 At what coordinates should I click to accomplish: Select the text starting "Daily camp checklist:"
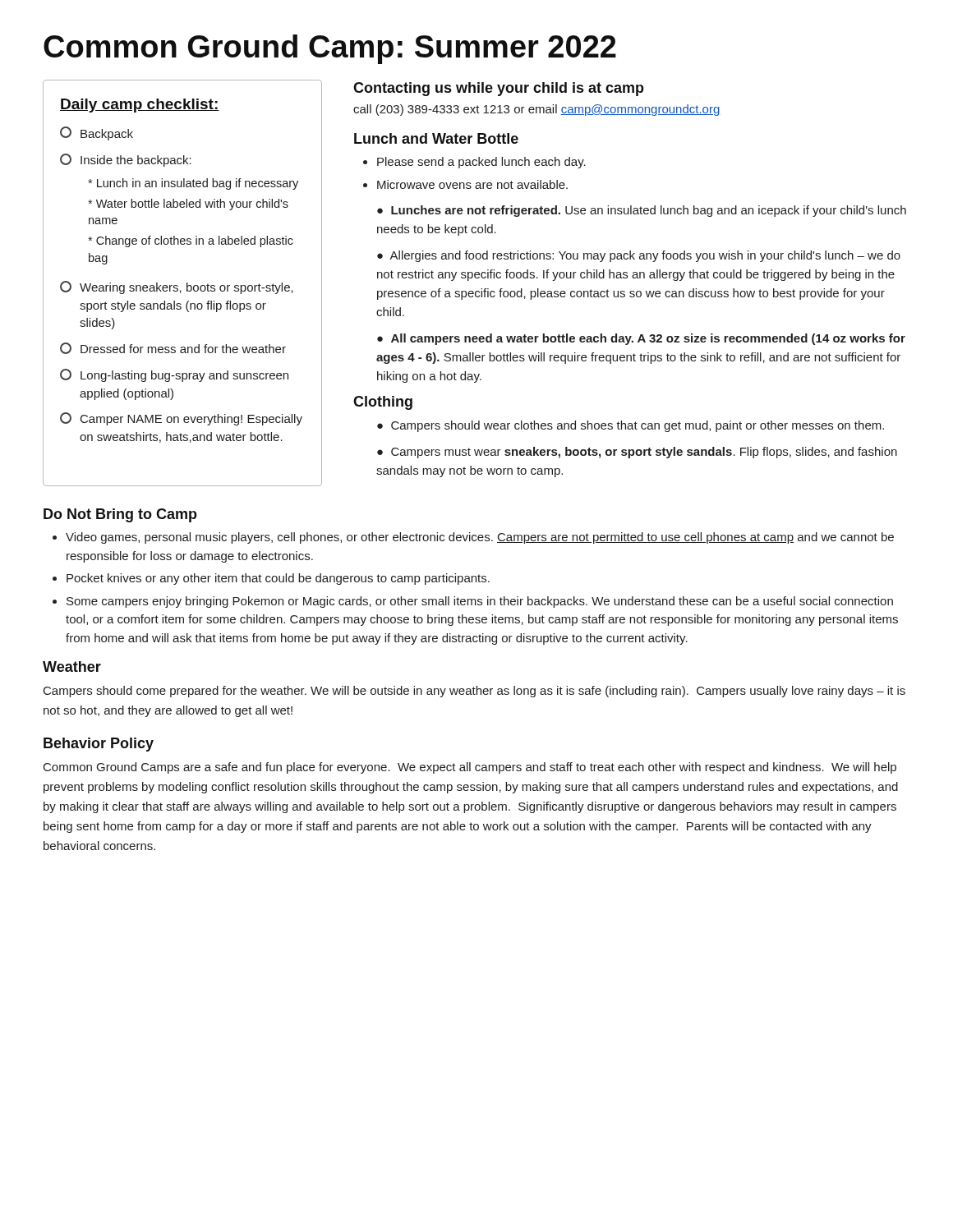pos(139,104)
